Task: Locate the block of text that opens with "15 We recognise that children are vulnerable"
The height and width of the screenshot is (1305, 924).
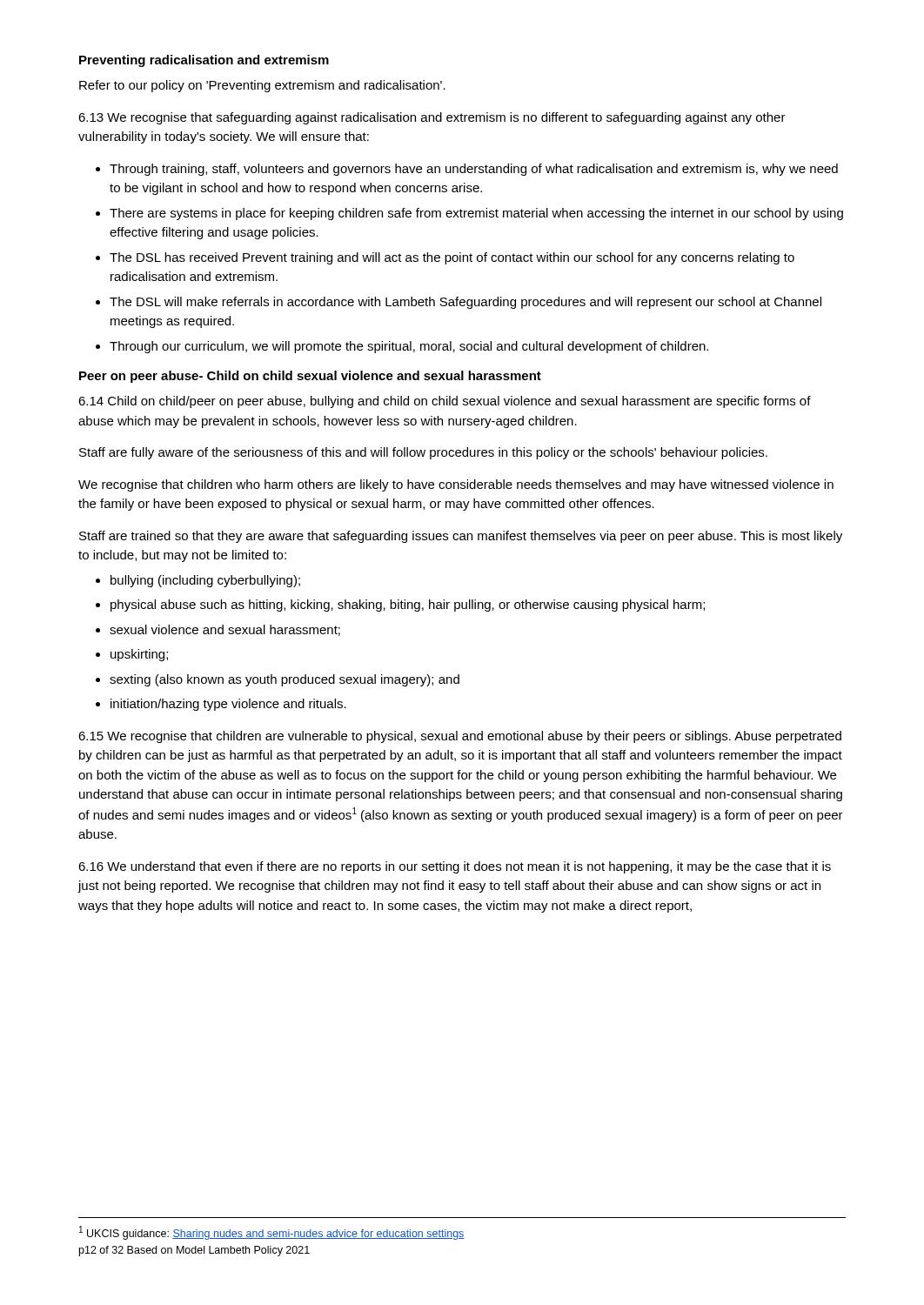Action: (461, 785)
